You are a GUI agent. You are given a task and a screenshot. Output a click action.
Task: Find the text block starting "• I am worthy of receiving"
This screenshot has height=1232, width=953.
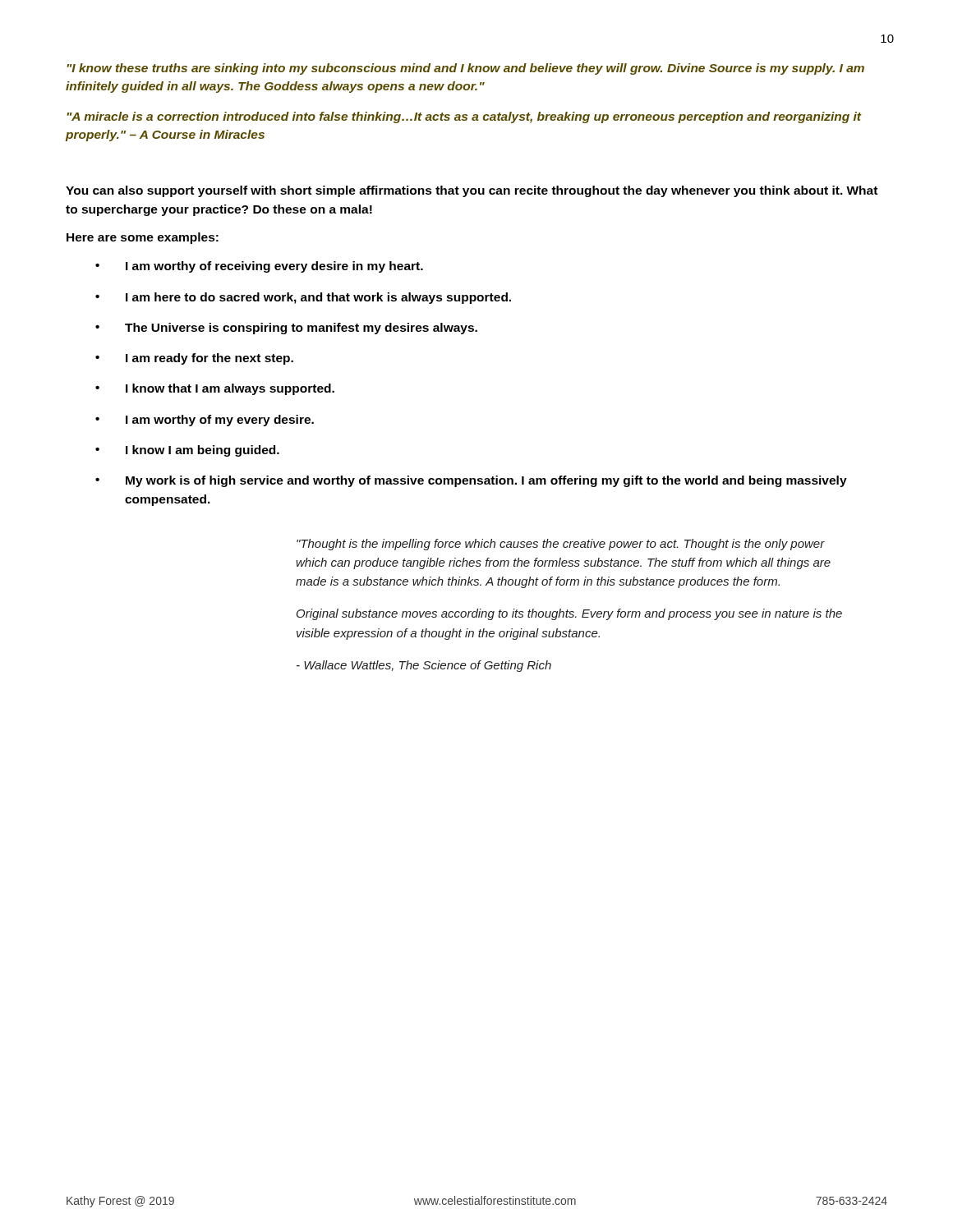click(x=245, y=266)
